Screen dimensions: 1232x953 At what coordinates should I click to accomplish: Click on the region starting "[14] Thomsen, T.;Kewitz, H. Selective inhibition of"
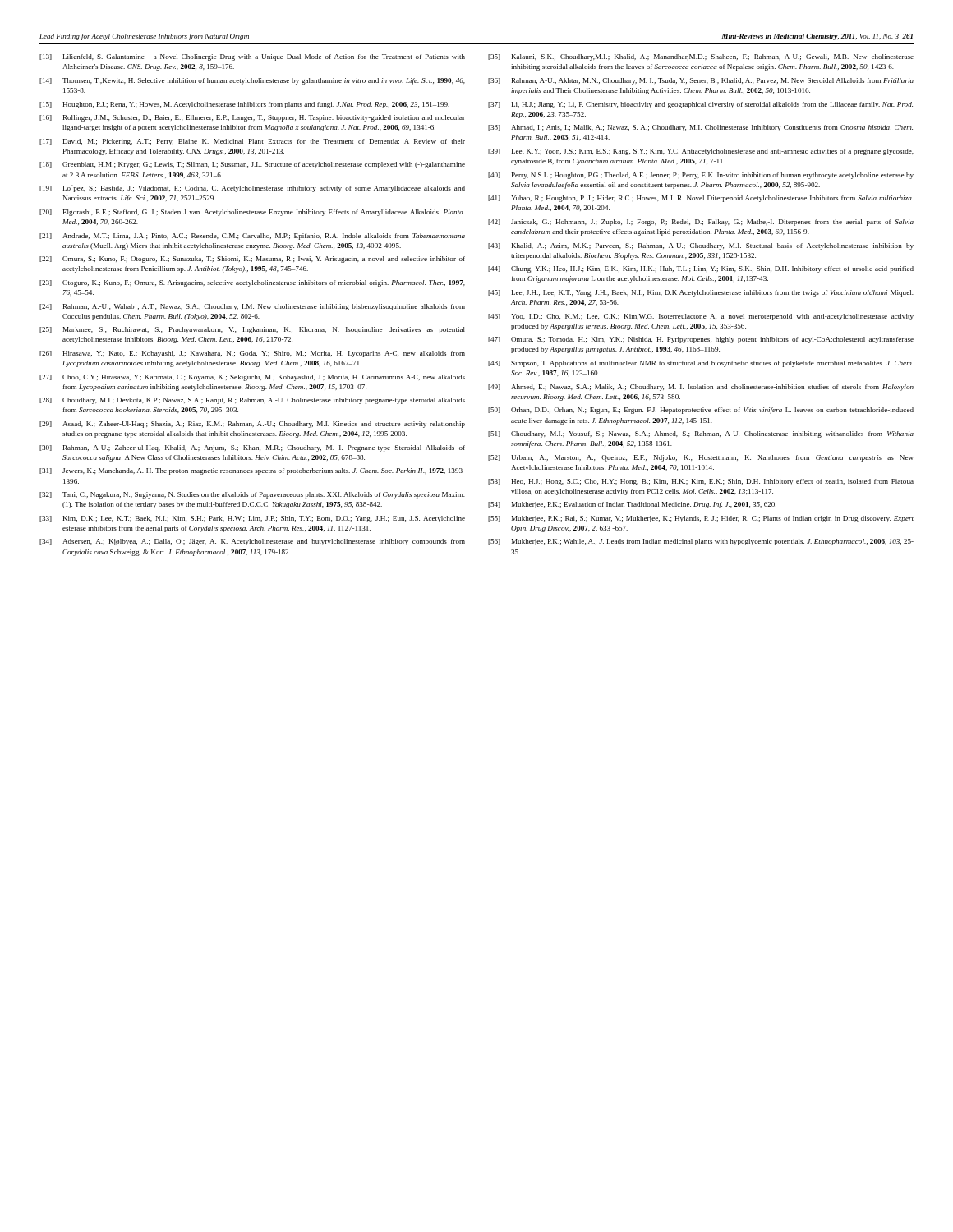pyautogui.click(x=252, y=85)
